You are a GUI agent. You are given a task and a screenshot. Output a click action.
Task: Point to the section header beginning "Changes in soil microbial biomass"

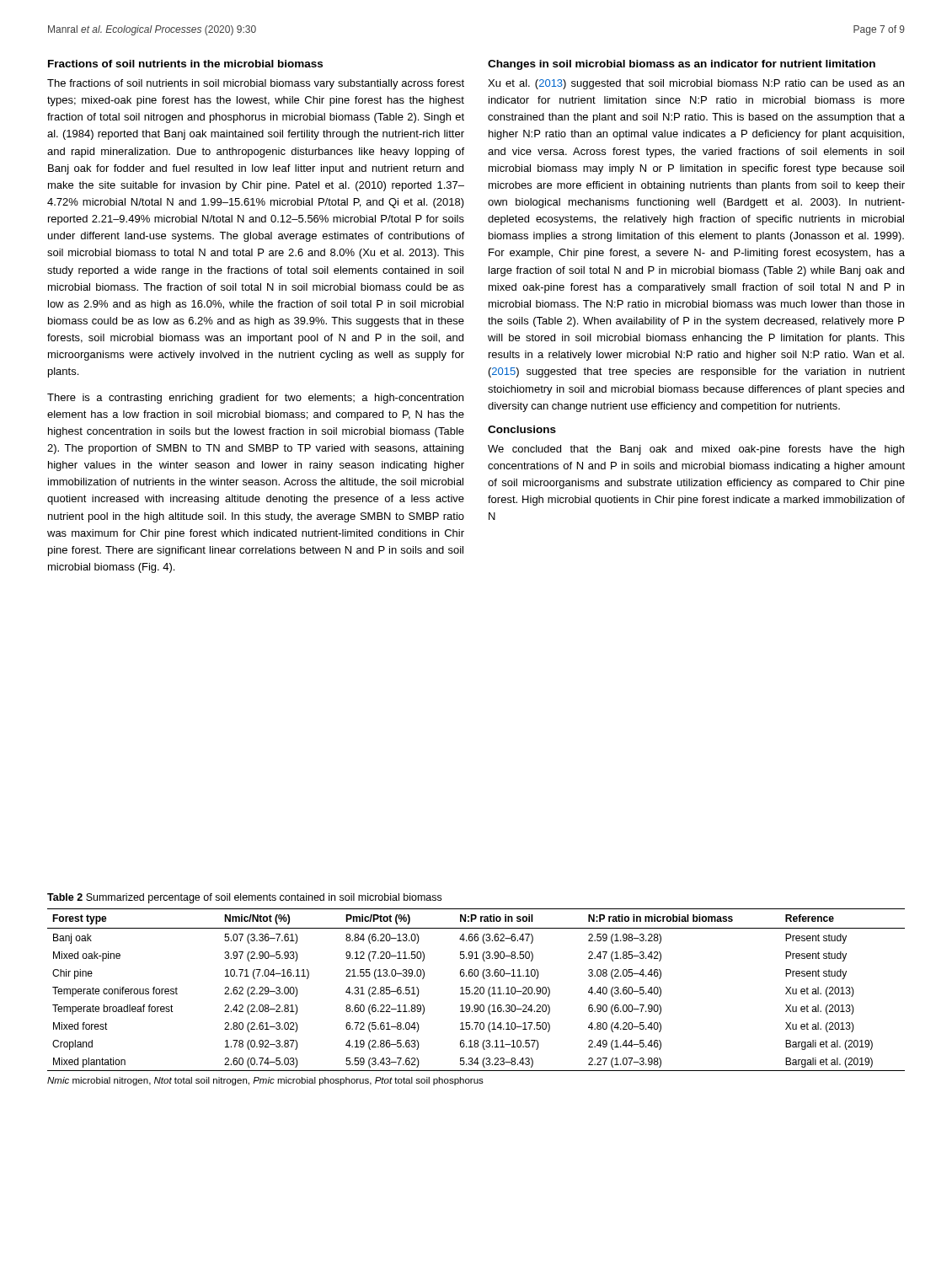[x=682, y=64]
